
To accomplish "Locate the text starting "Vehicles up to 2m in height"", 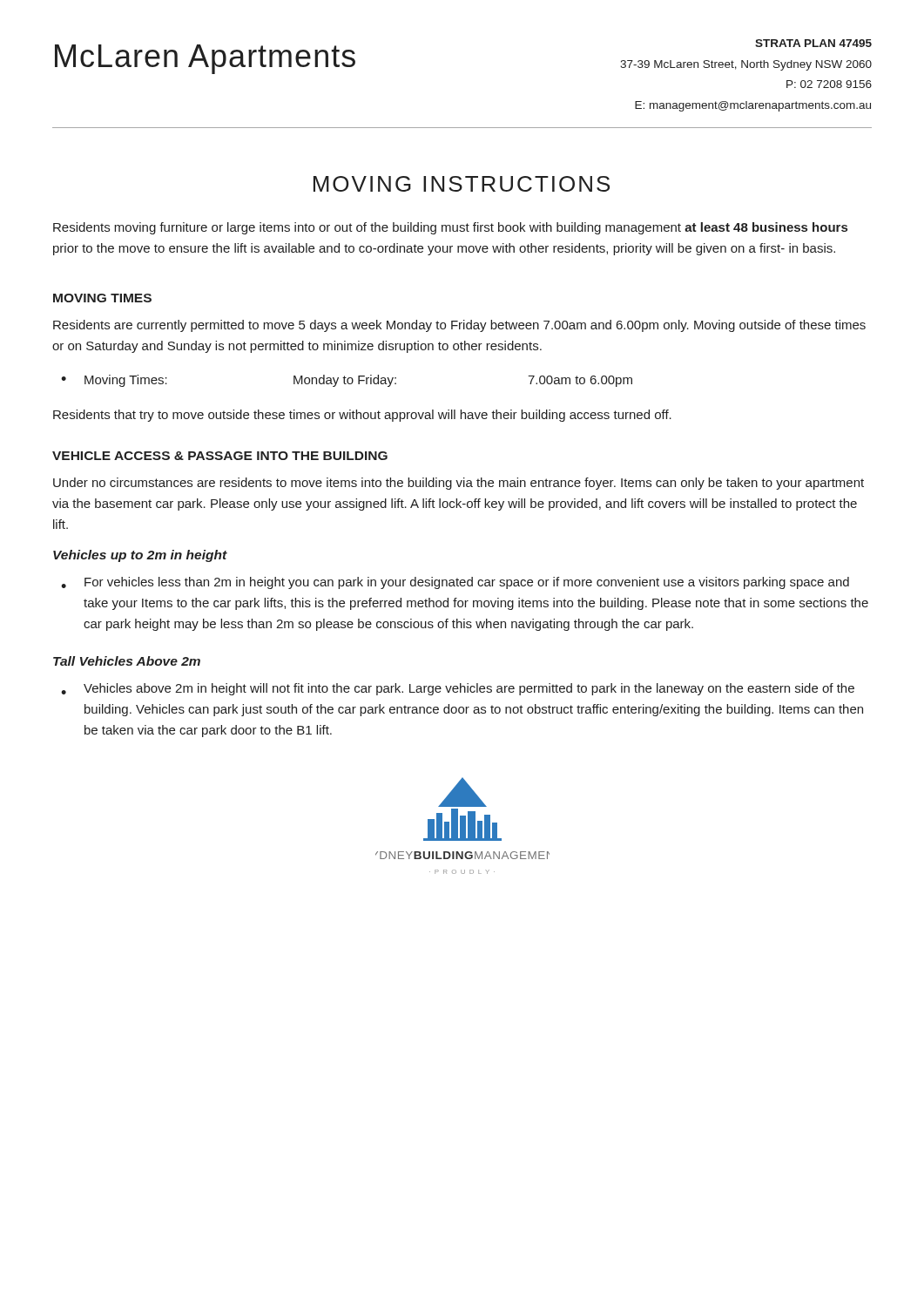I will (x=139, y=554).
